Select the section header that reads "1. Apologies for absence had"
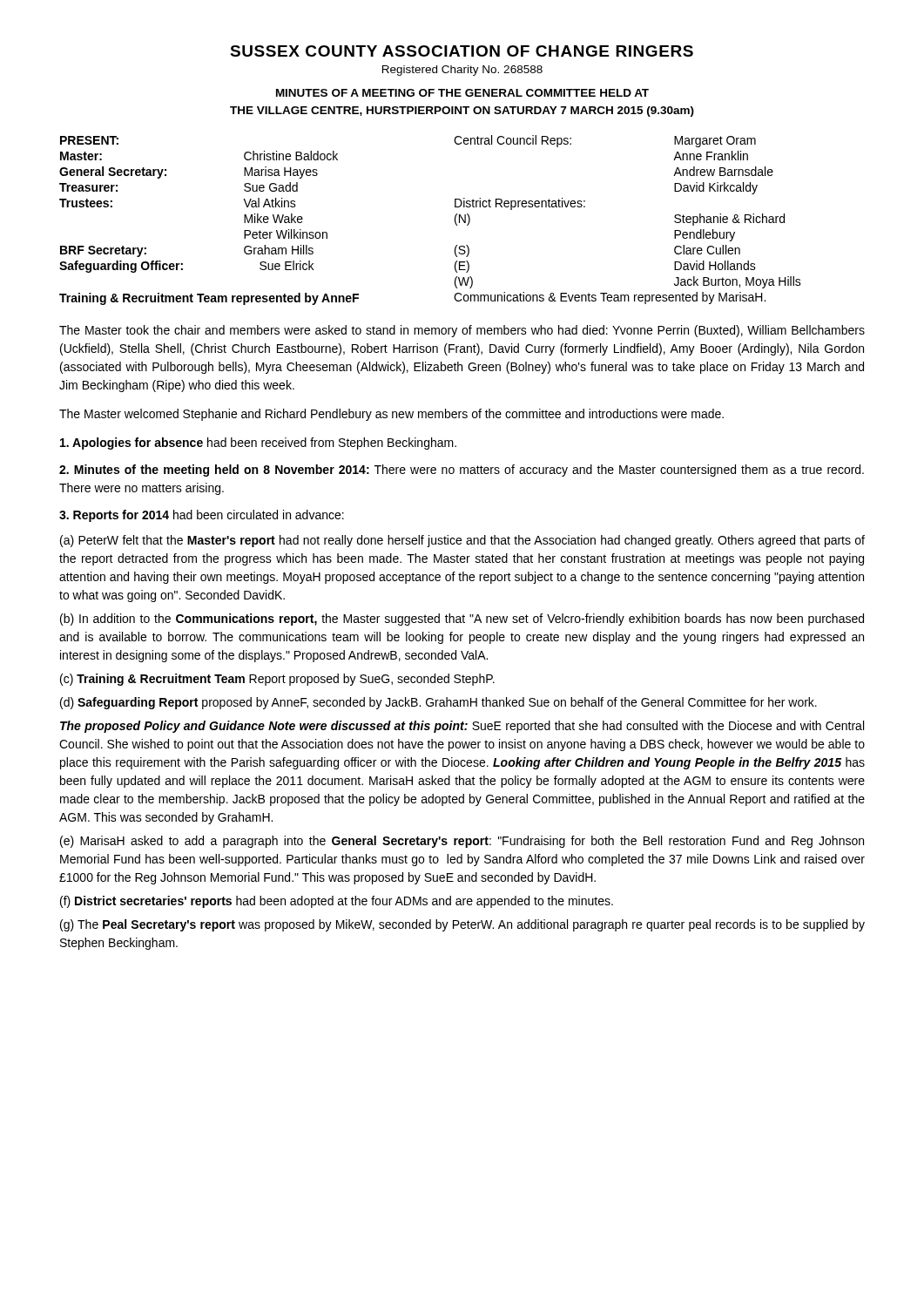Viewport: 924px width, 1307px height. point(258,442)
